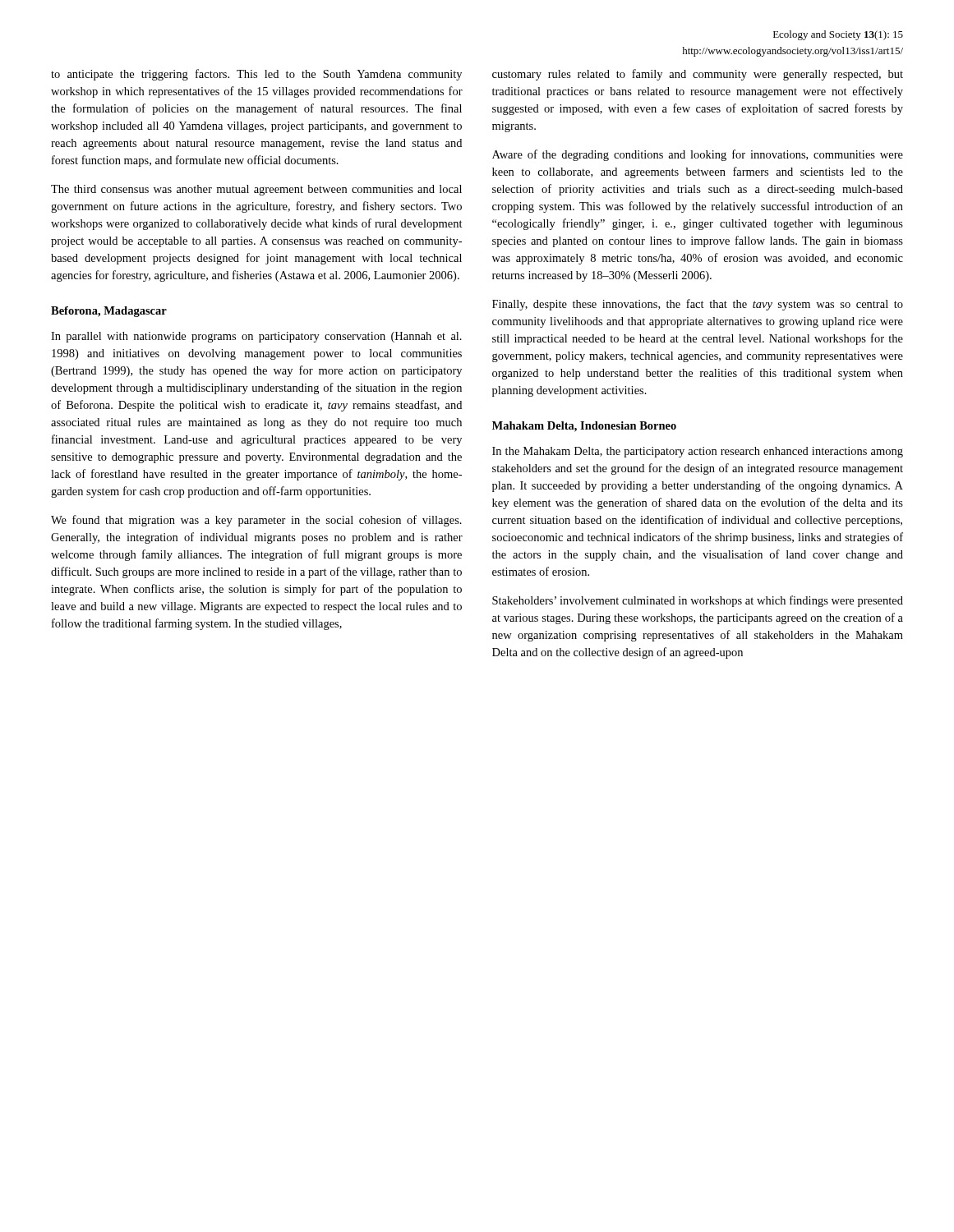Screen dimensions: 1232x954
Task: Select the region starting "Finally, despite these innovations, the fact that the"
Action: (x=697, y=347)
